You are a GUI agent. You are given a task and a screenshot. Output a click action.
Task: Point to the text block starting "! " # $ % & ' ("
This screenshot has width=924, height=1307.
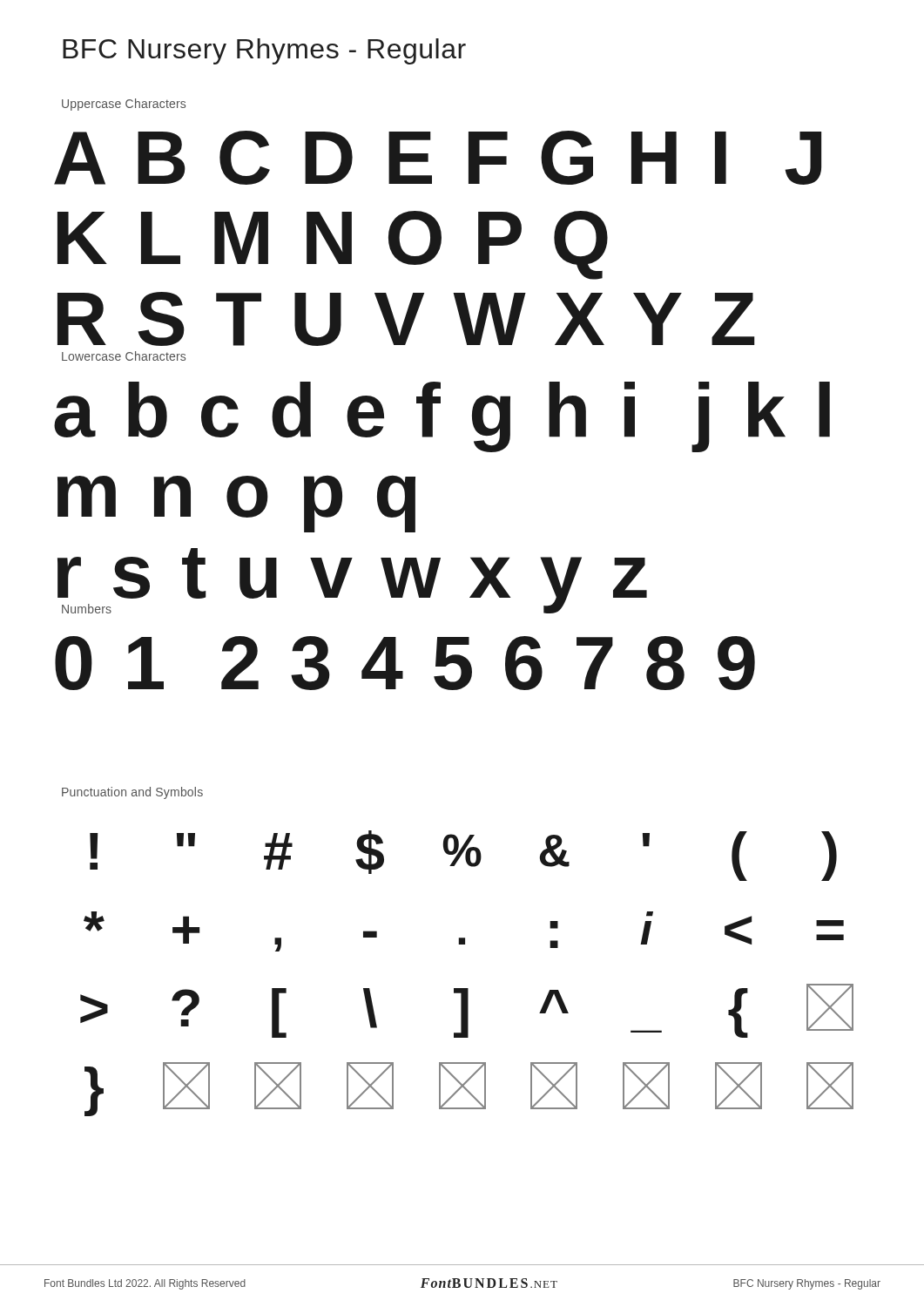[x=462, y=968]
